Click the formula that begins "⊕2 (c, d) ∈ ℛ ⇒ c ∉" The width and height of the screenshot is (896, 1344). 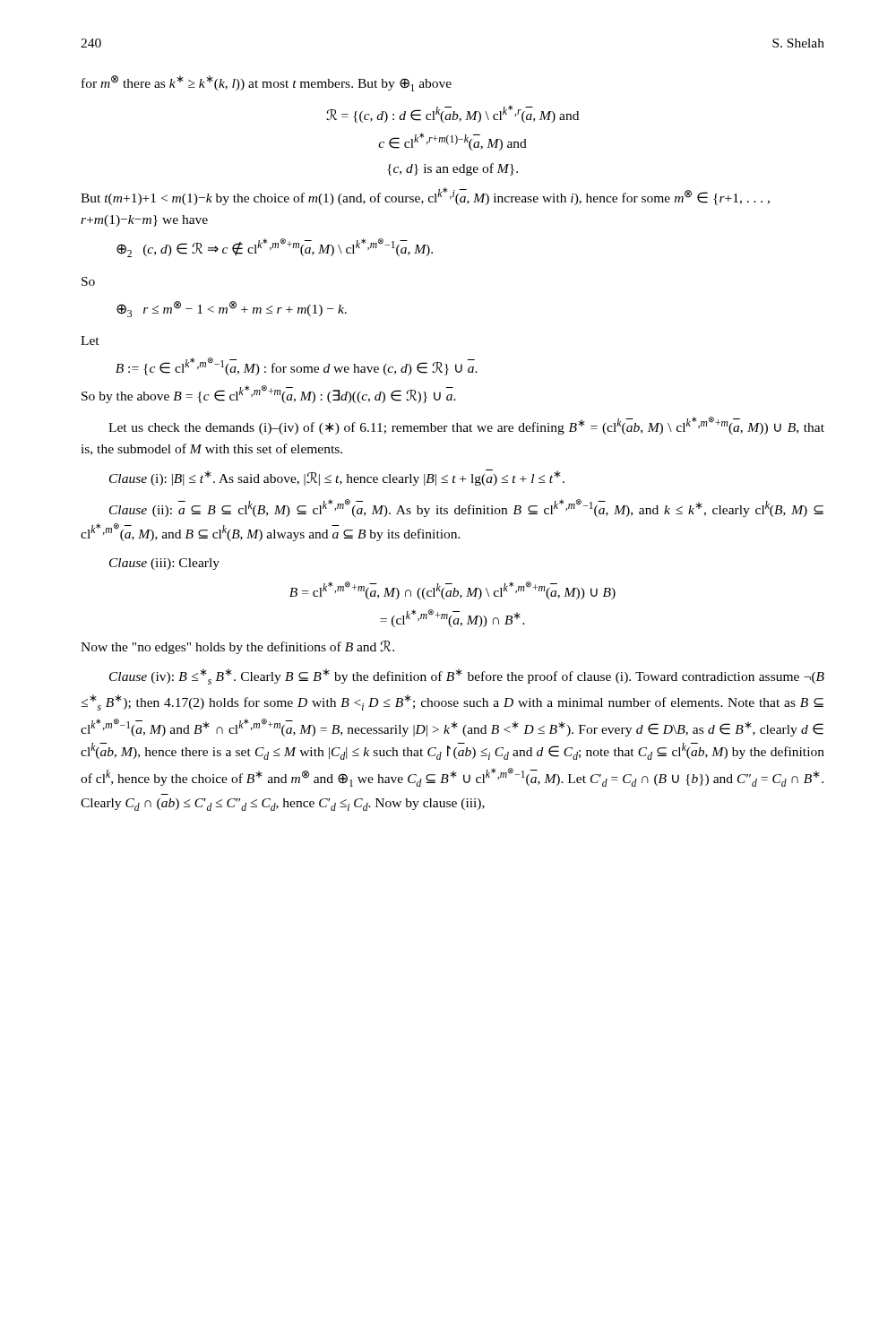pos(275,249)
